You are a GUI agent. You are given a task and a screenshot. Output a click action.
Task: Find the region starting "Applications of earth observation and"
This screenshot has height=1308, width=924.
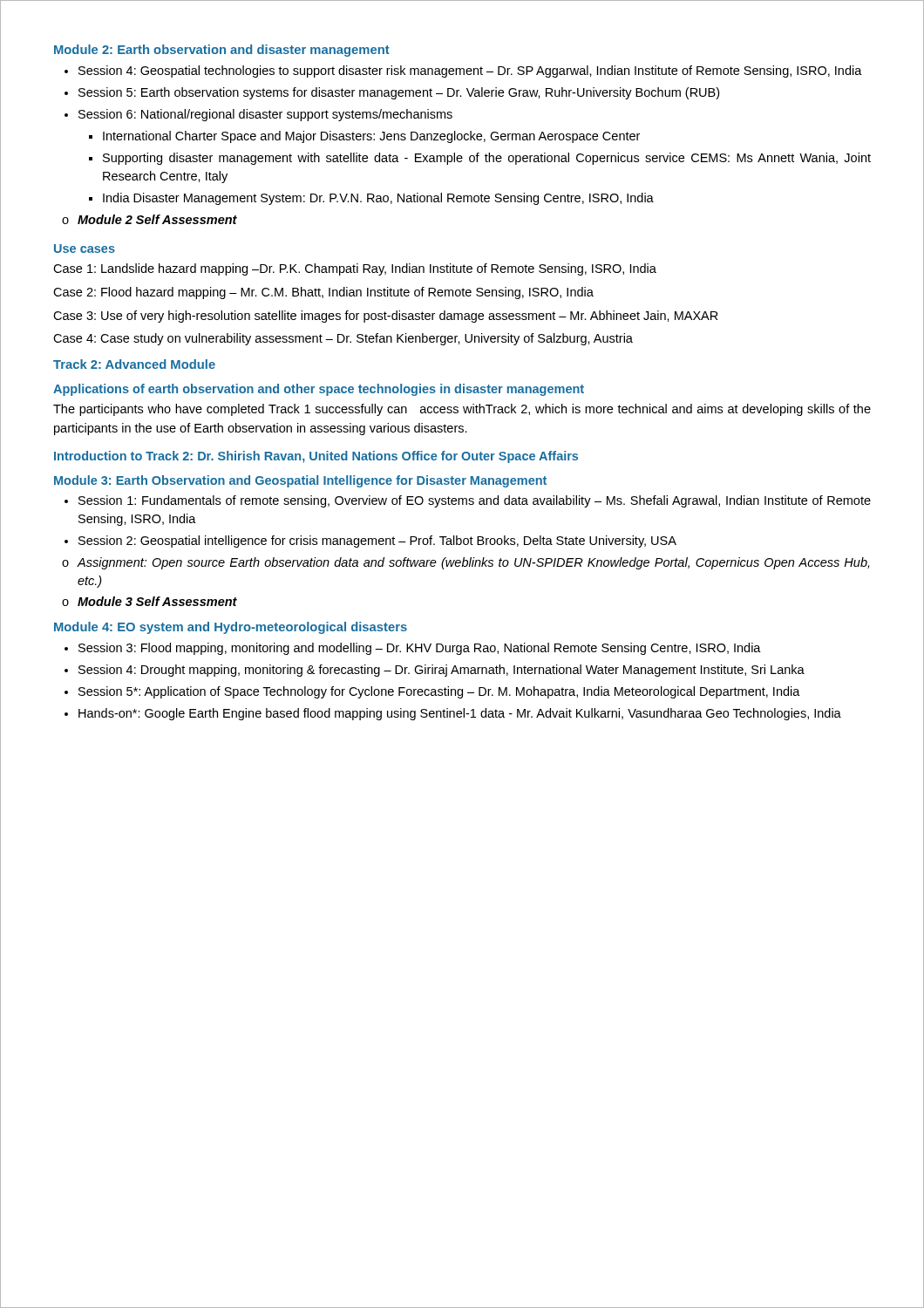point(319,389)
